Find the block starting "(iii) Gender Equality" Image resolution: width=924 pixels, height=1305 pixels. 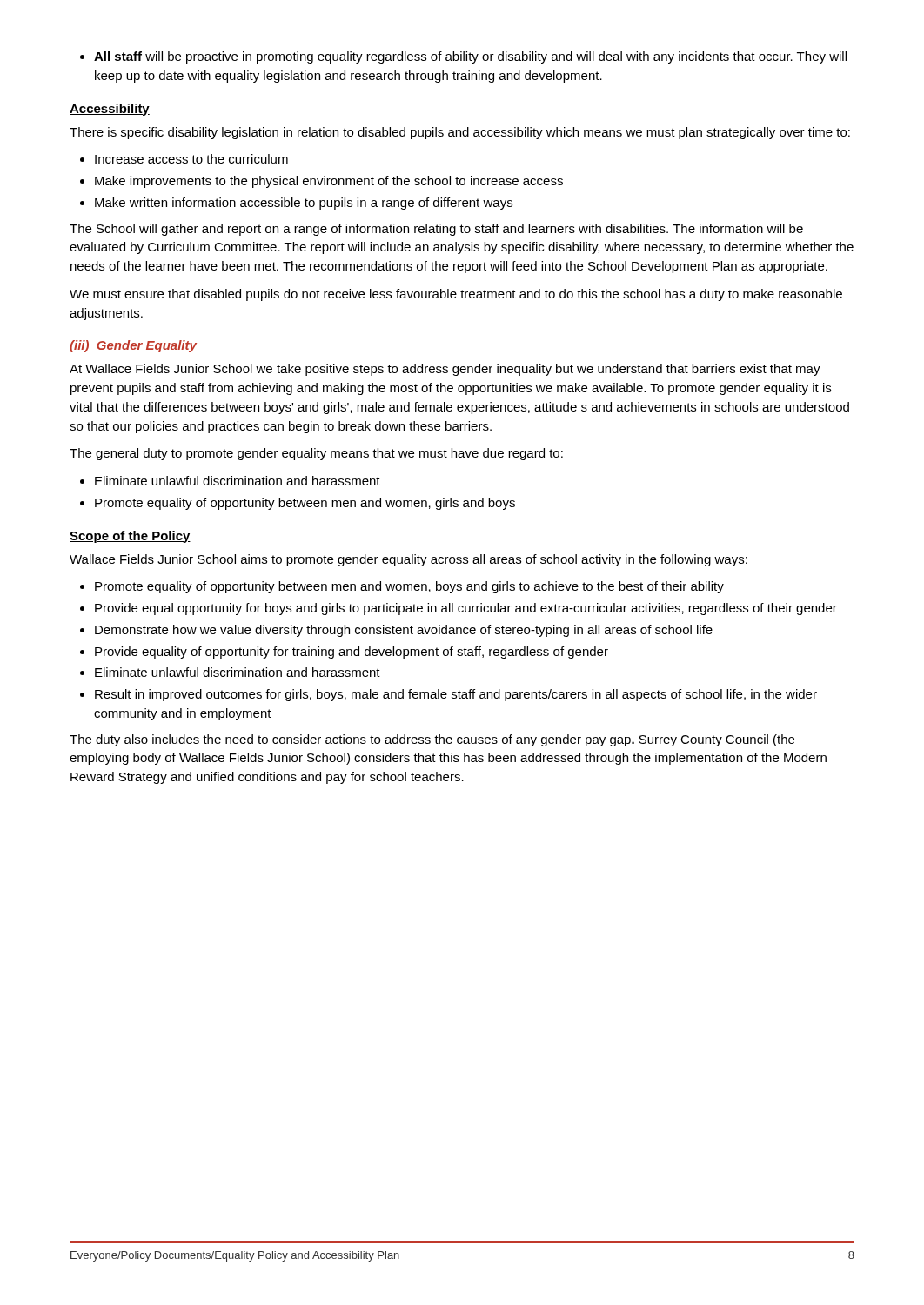[133, 345]
